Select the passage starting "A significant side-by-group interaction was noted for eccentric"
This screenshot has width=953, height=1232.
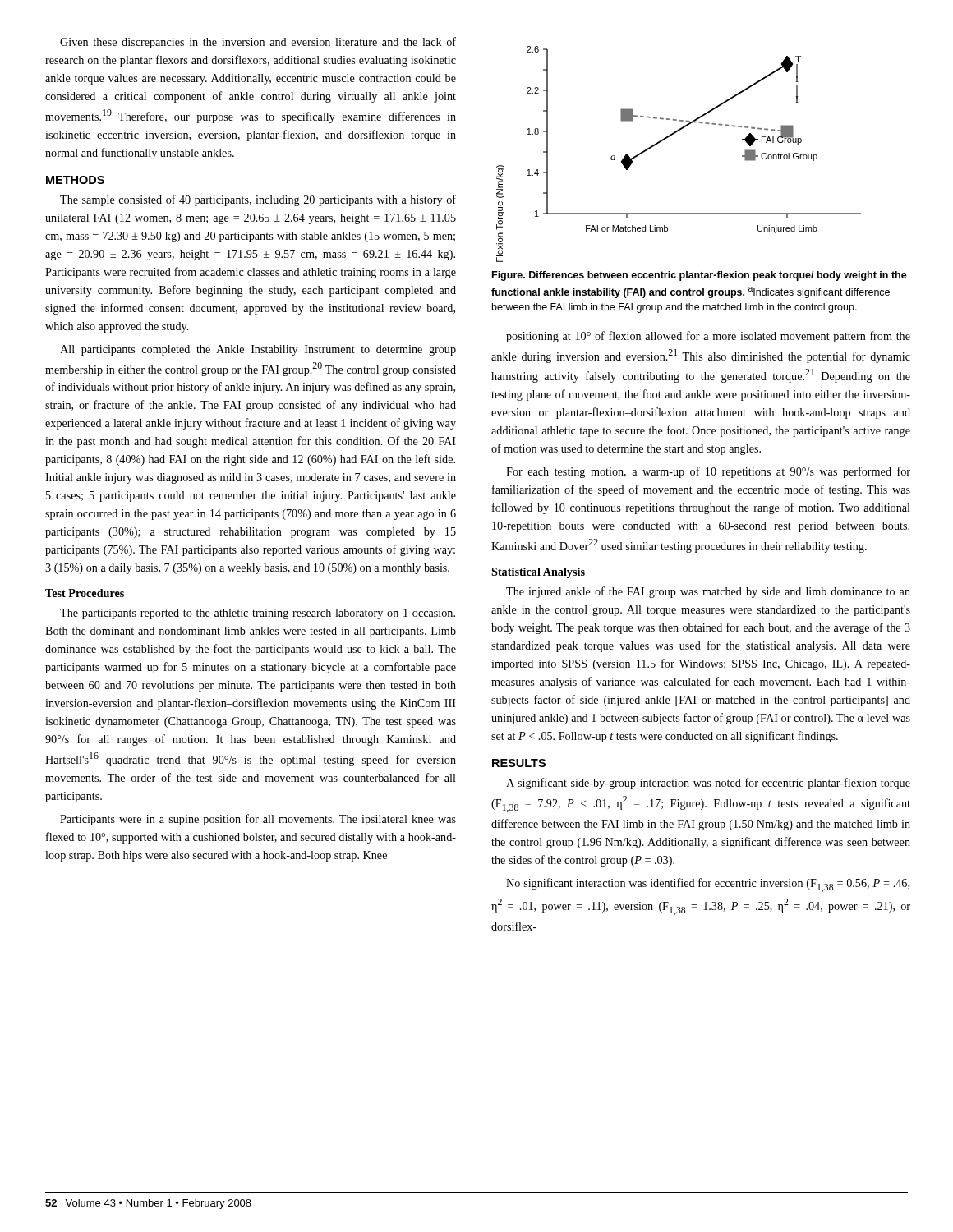pos(701,854)
